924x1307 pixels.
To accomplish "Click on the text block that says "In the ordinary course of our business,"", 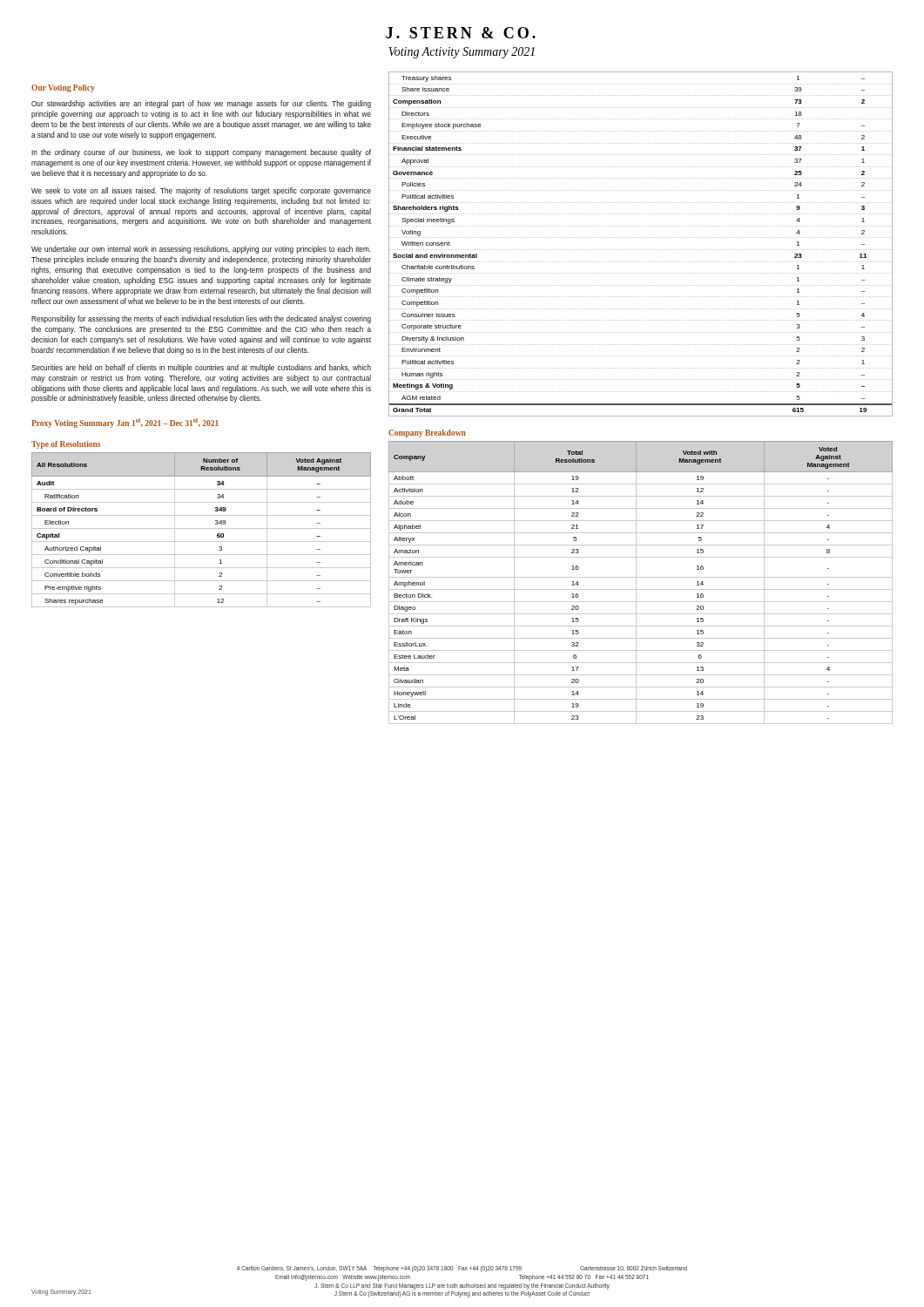I will click(201, 164).
